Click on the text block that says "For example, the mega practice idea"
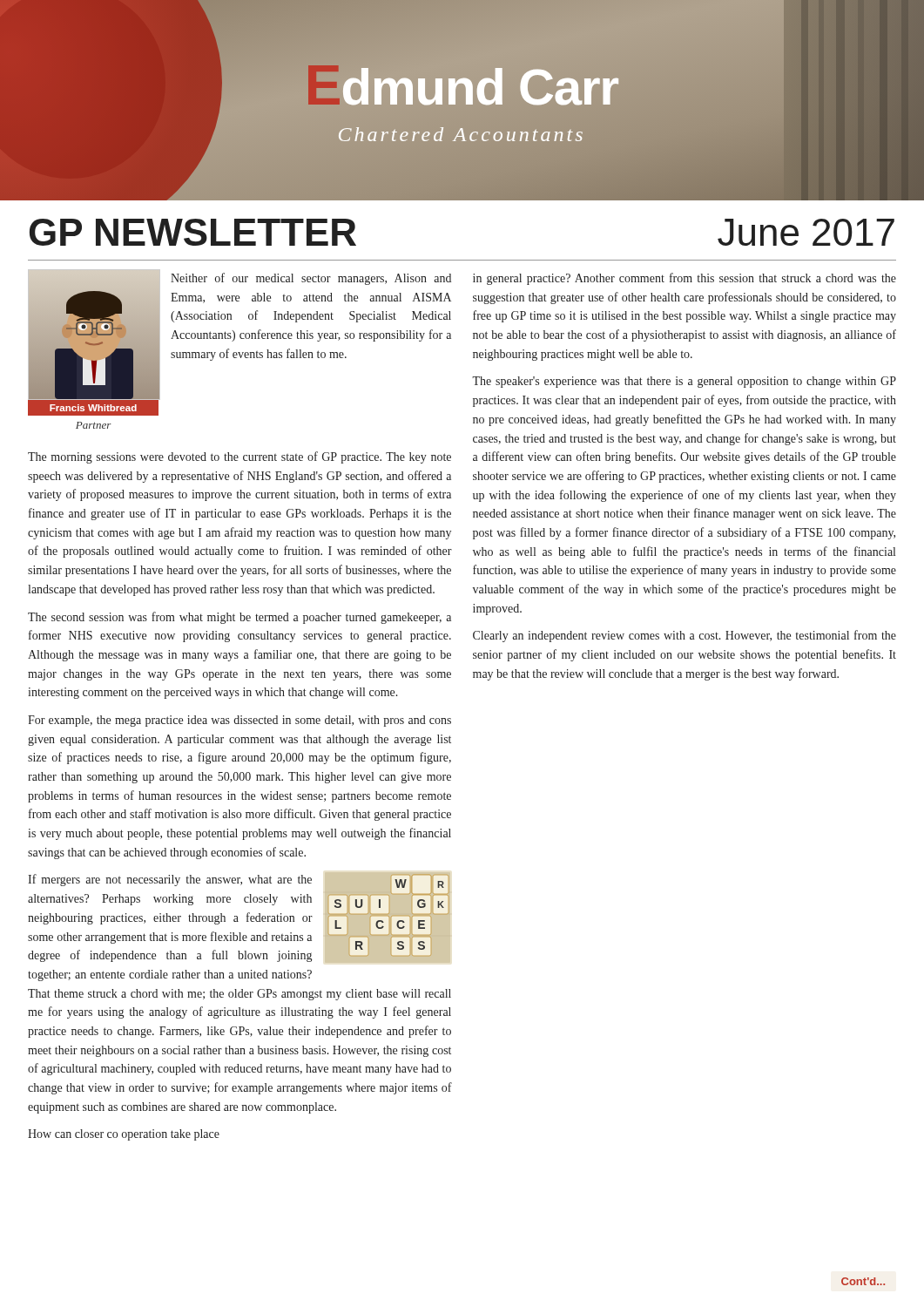Viewport: 924px width, 1307px height. 240,787
